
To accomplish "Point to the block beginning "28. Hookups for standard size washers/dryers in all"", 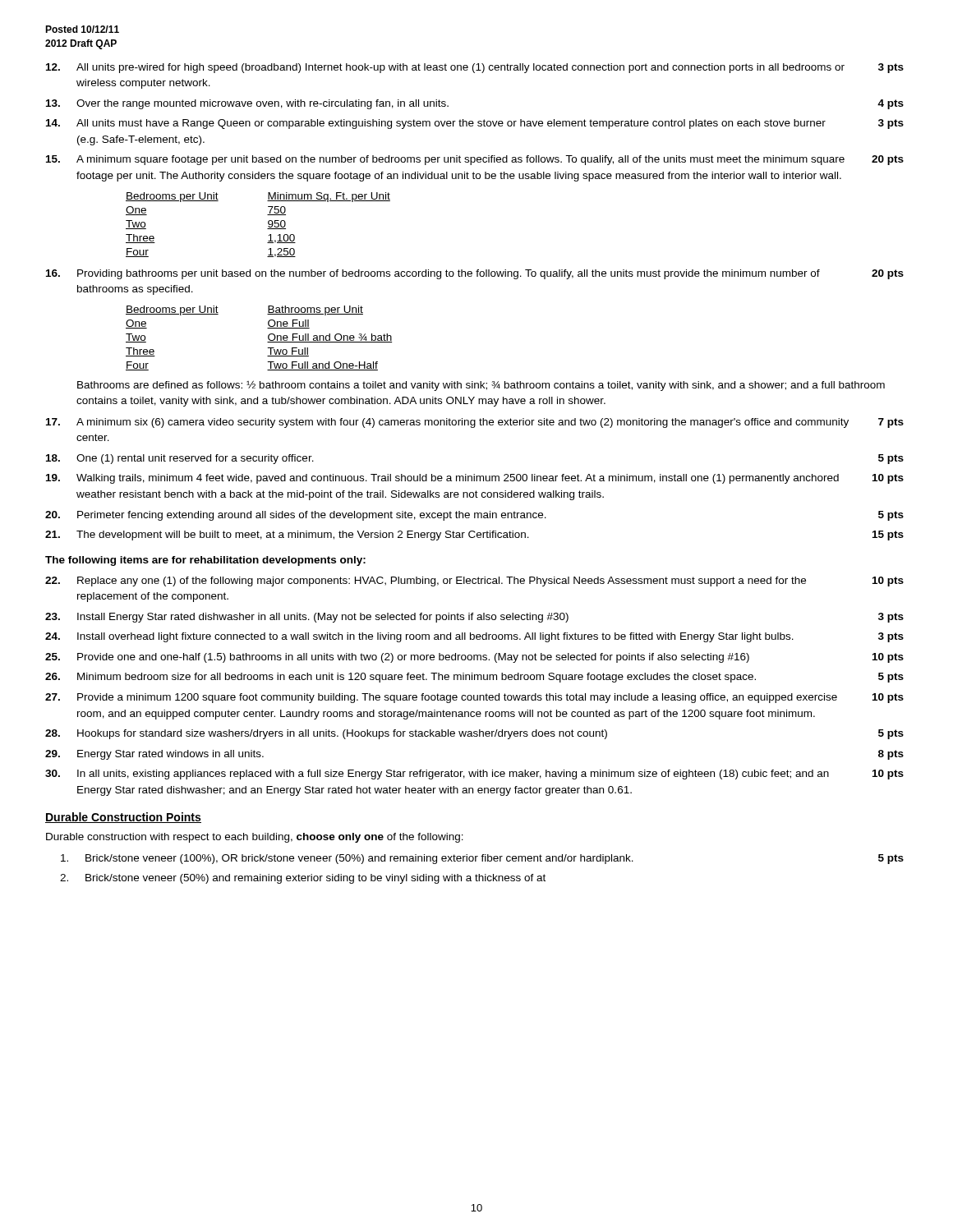I will point(474,733).
